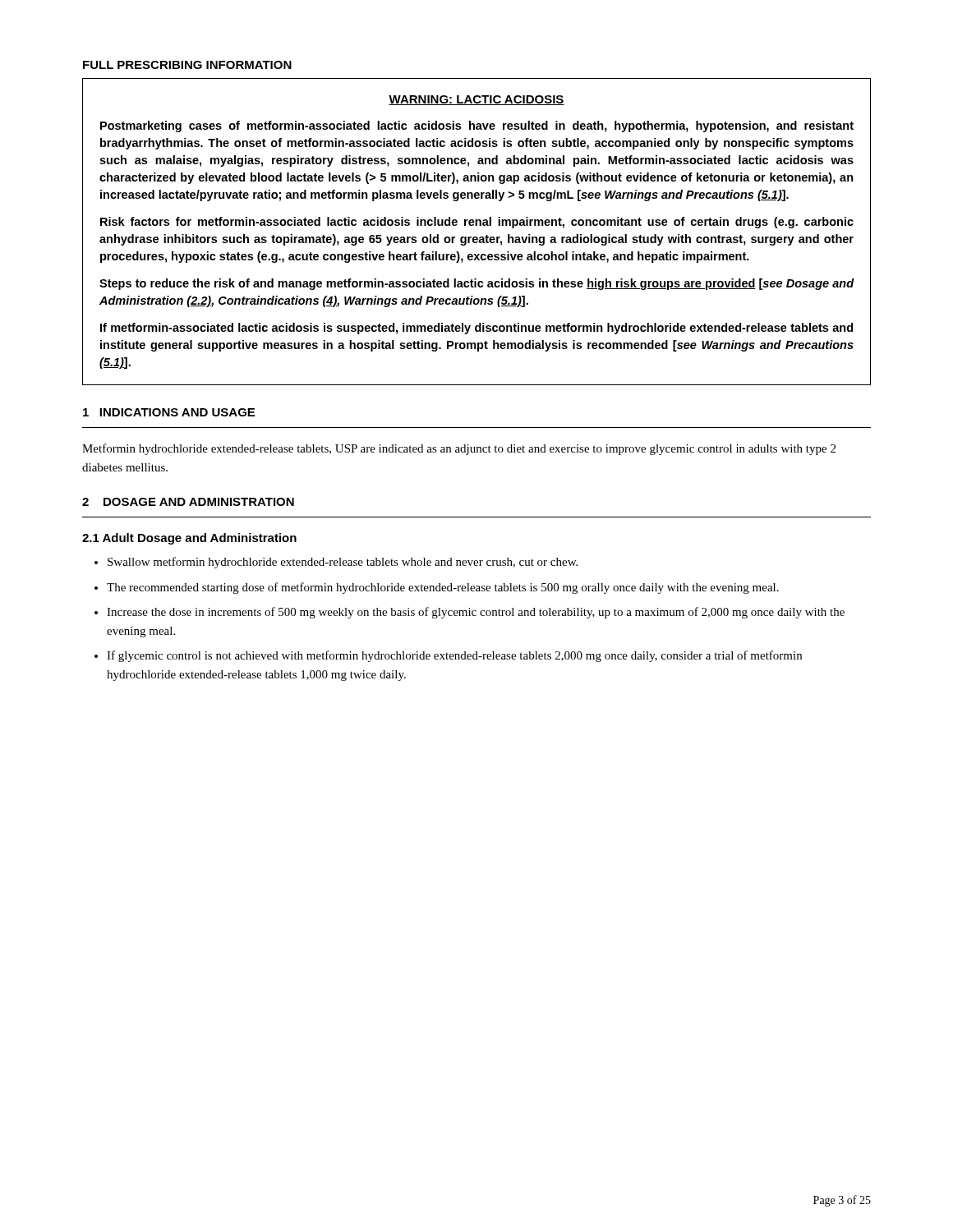Image resolution: width=953 pixels, height=1232 pixels.
Task: Point to the block beginning "Metformin hydrochloride extended-release tablets, USP are indicated as"
Action: point(459,458)
